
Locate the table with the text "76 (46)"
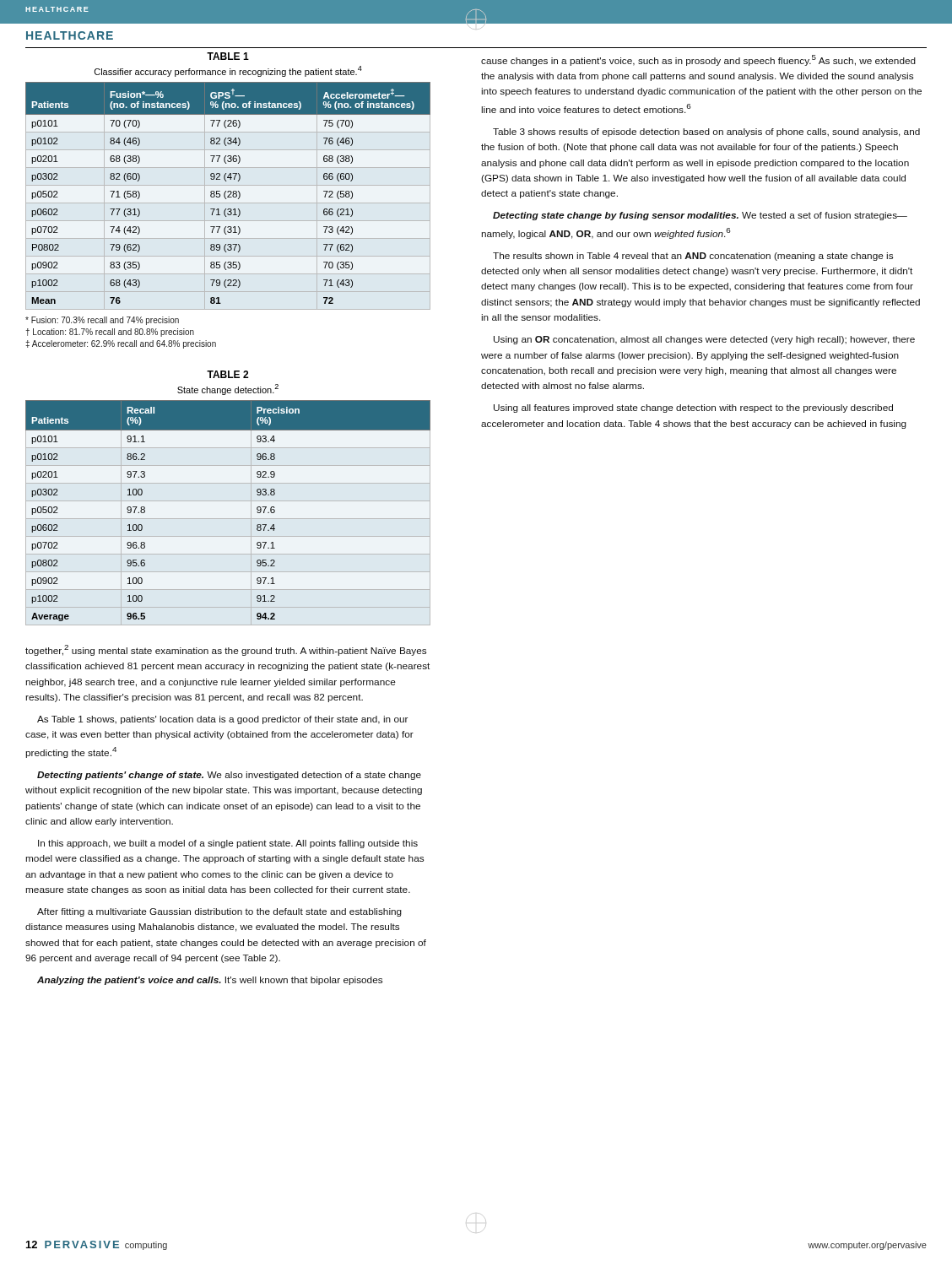(x=228, y=180)
